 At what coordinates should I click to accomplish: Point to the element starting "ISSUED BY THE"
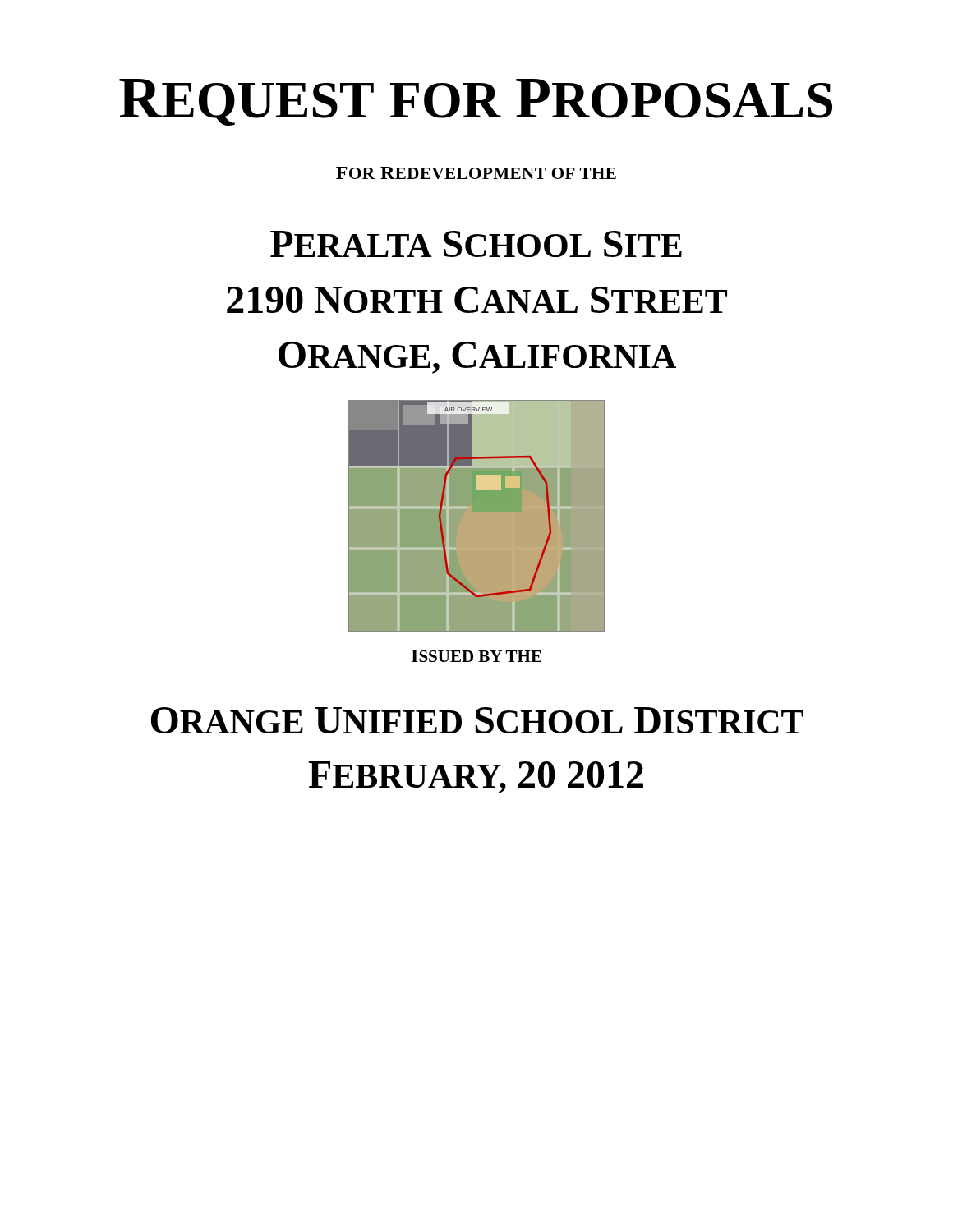(476, 655)
